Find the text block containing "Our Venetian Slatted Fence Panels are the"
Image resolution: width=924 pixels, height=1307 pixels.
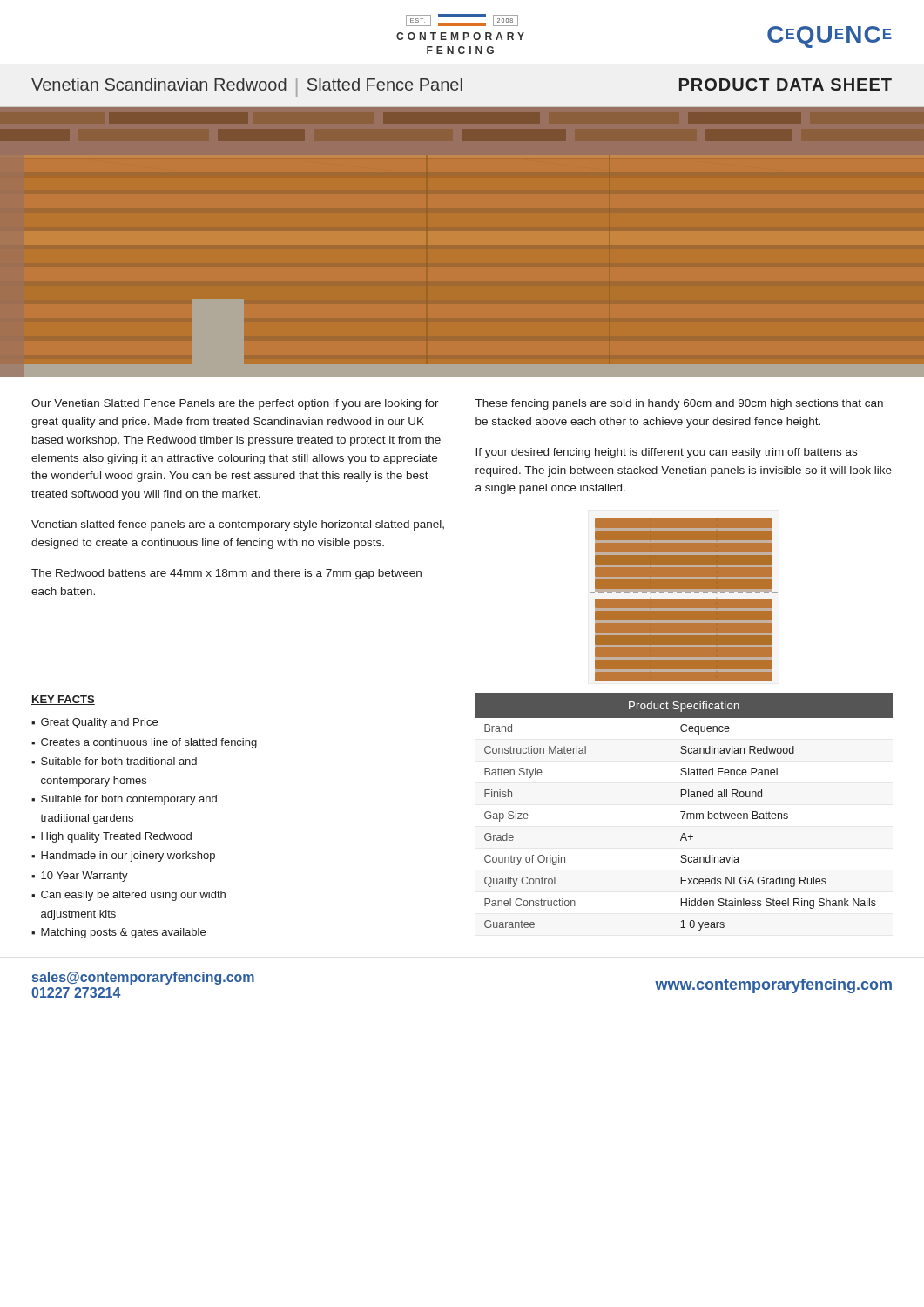[236, 448]
